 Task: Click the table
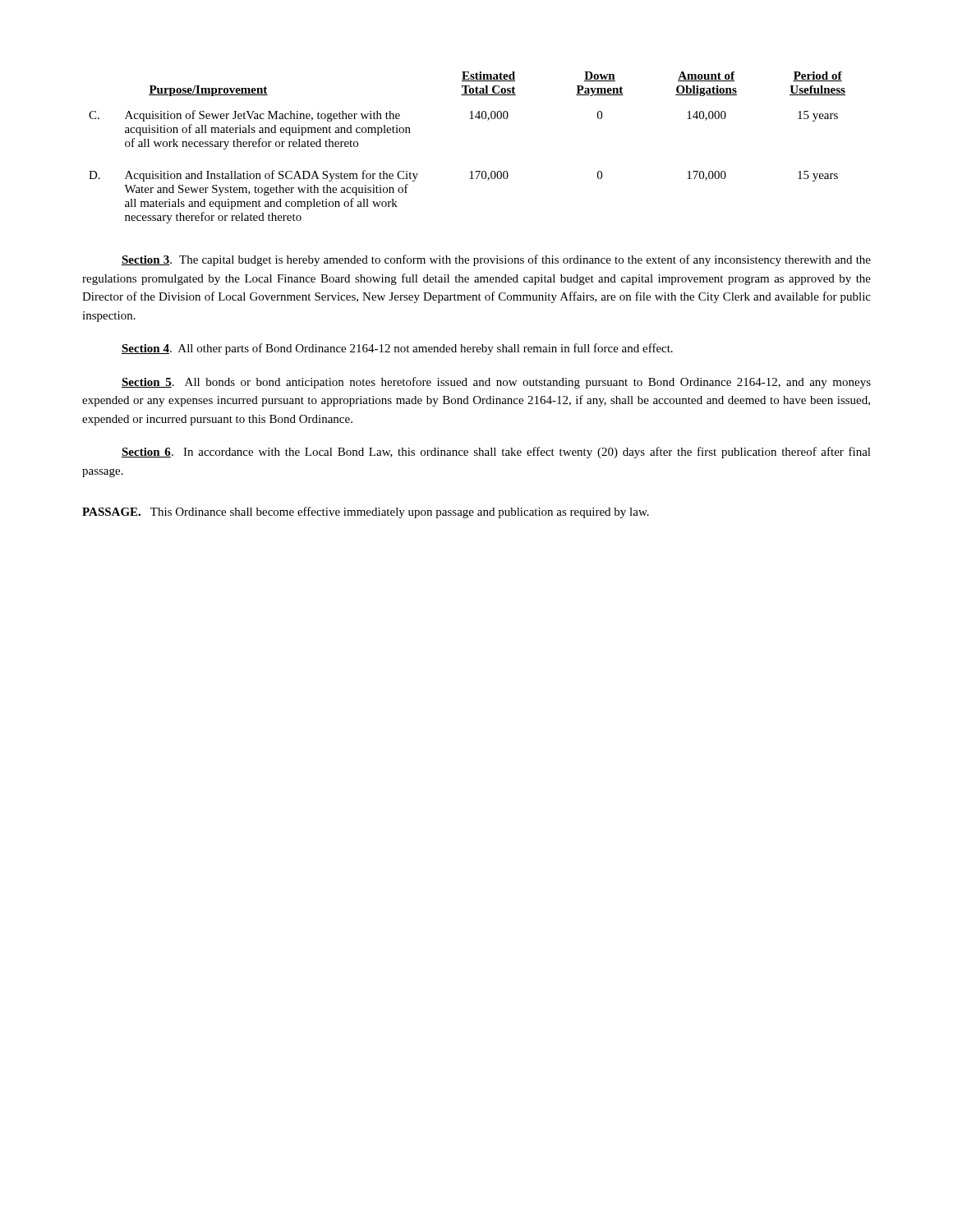[476, 147]
